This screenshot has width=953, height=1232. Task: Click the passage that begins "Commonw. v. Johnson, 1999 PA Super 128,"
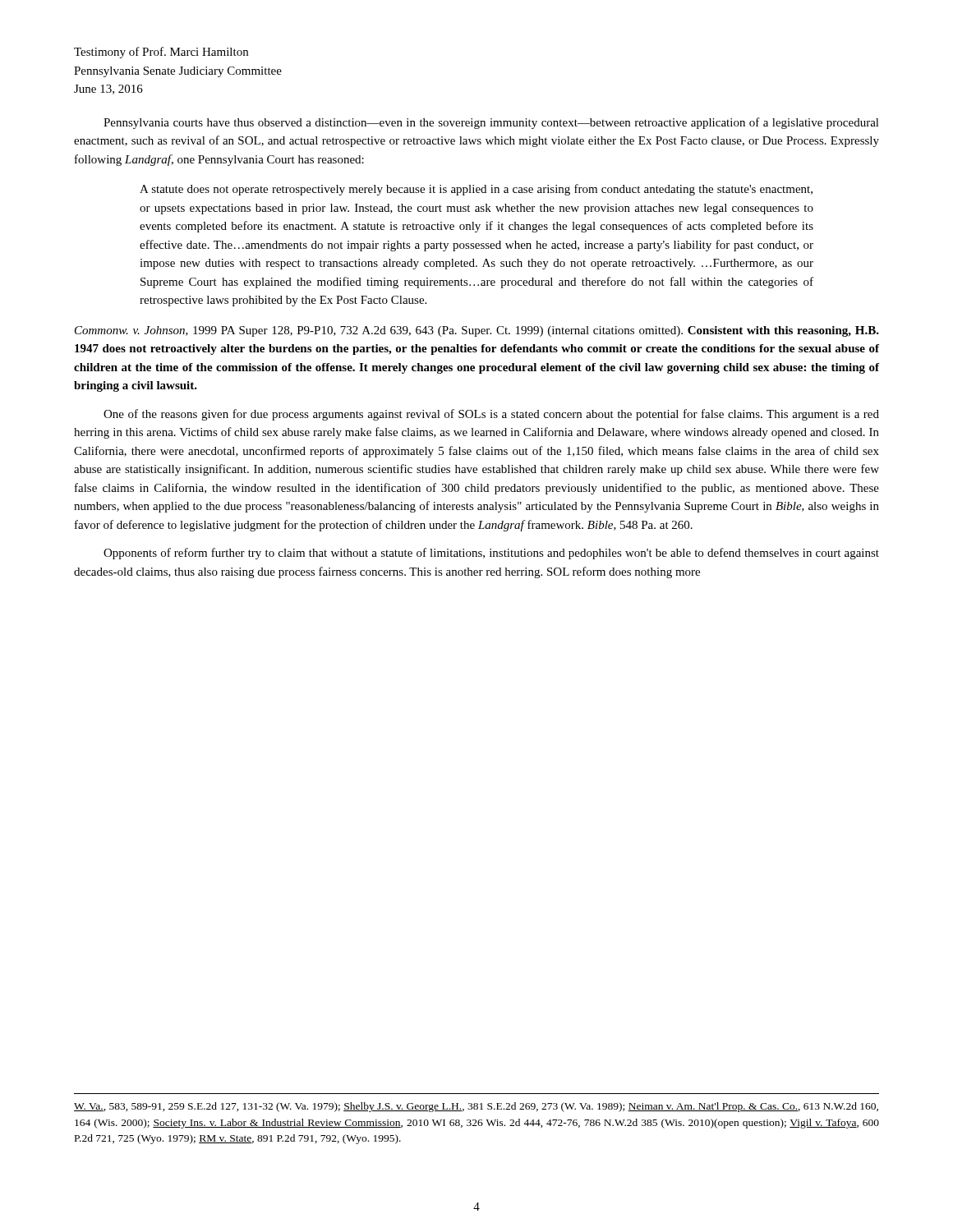click(x=476, y=357)
